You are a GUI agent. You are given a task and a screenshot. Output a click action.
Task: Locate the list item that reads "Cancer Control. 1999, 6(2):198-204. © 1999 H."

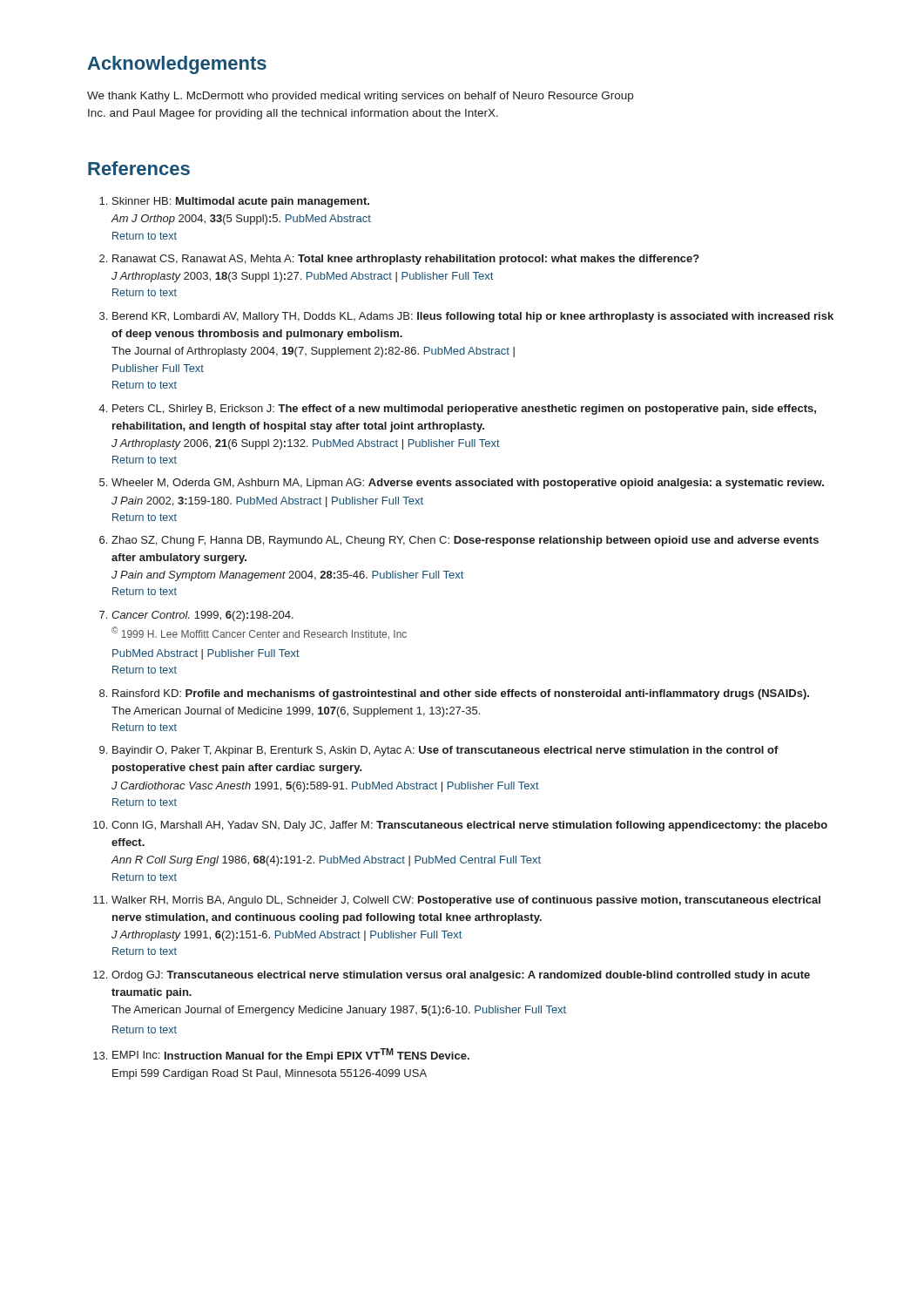pyautogui.click(x=202, y=616)
